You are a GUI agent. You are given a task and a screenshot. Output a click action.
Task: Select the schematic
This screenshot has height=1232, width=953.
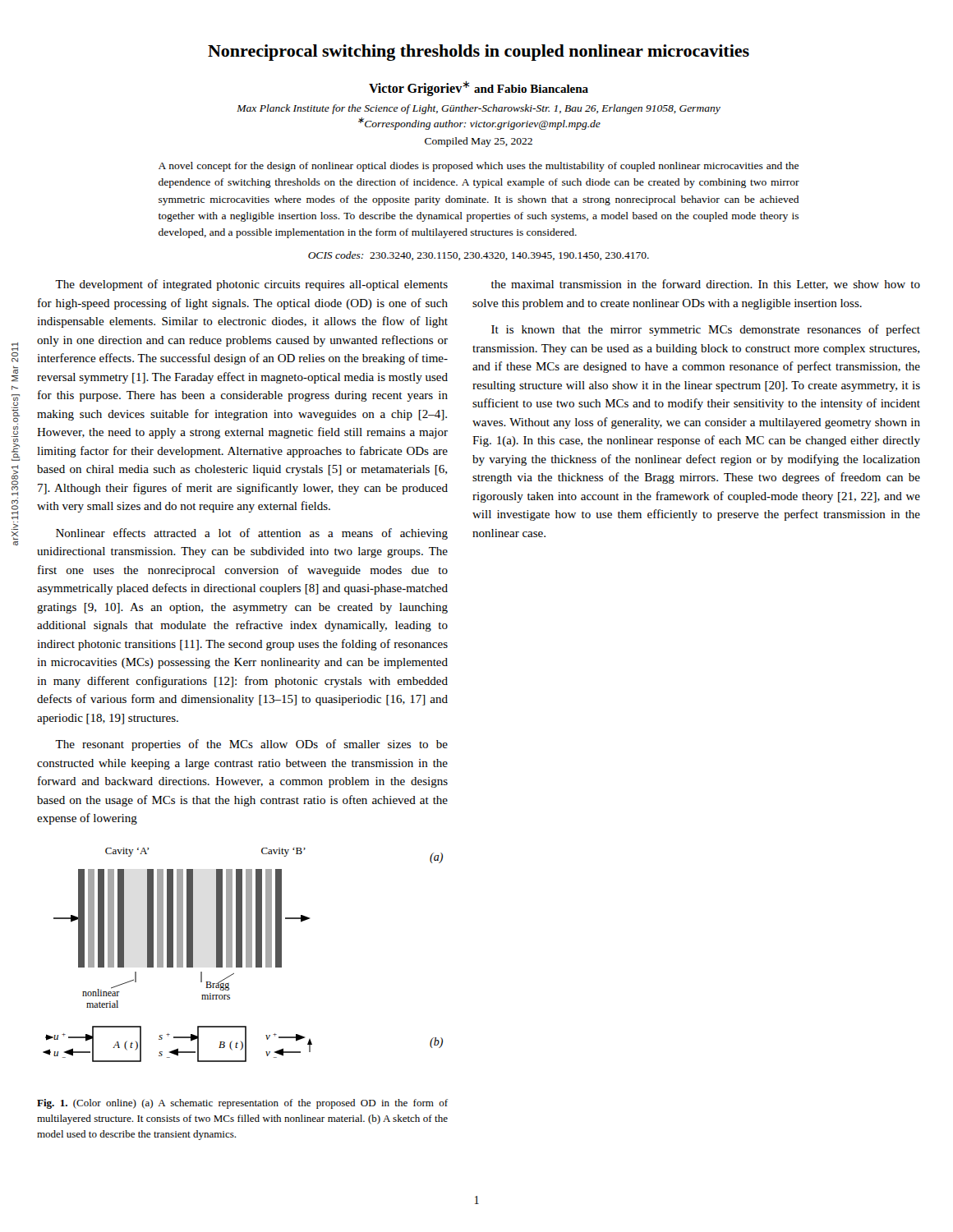pyautogui.click(x=242, y=963)
